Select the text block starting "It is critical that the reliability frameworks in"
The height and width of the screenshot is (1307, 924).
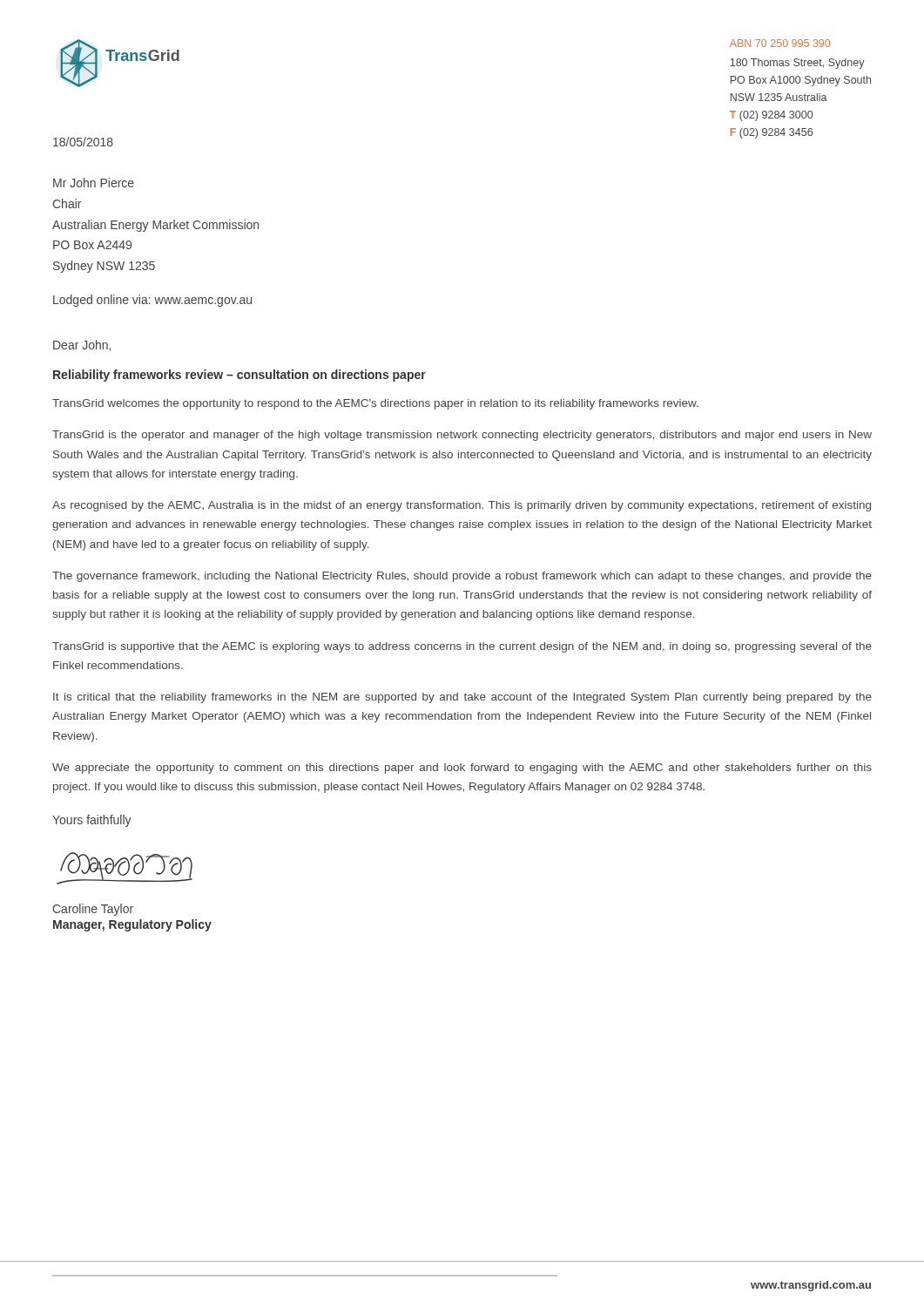point(462,716)
